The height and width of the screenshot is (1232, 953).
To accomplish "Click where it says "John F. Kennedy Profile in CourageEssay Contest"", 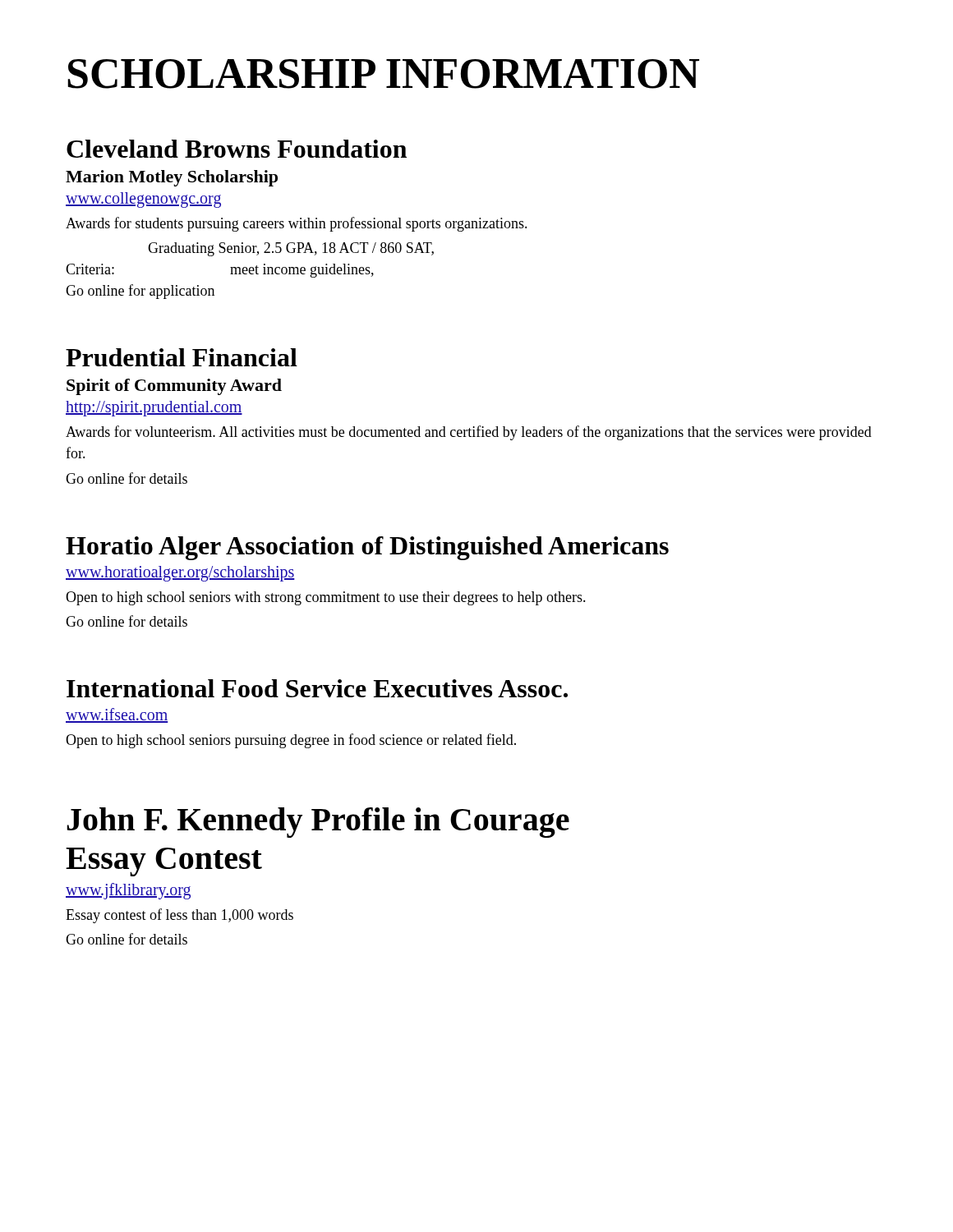I will [476, 839].
